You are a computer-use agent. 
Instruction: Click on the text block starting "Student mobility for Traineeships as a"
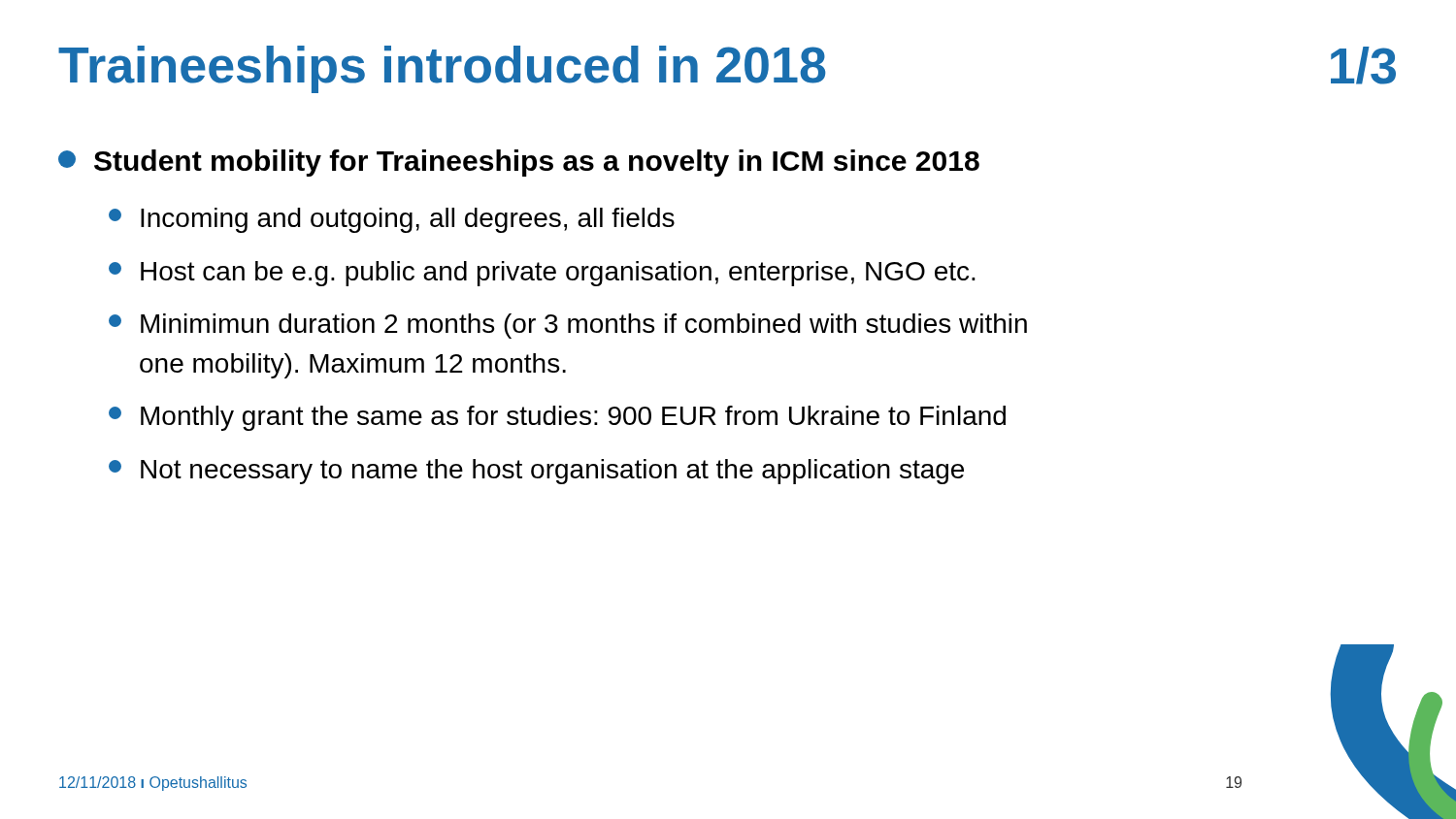coord(519,161)
